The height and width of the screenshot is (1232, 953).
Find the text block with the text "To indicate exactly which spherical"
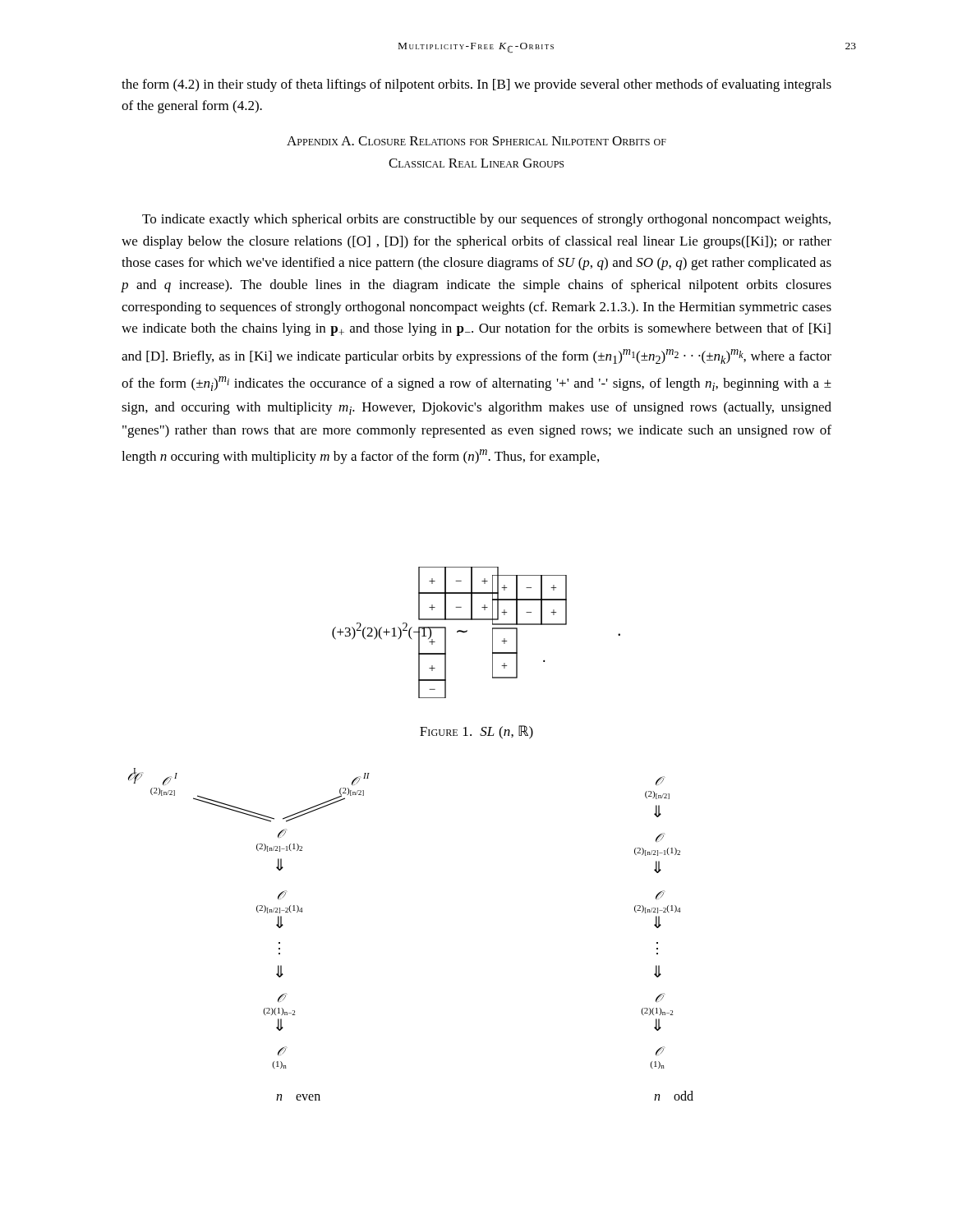476,337
